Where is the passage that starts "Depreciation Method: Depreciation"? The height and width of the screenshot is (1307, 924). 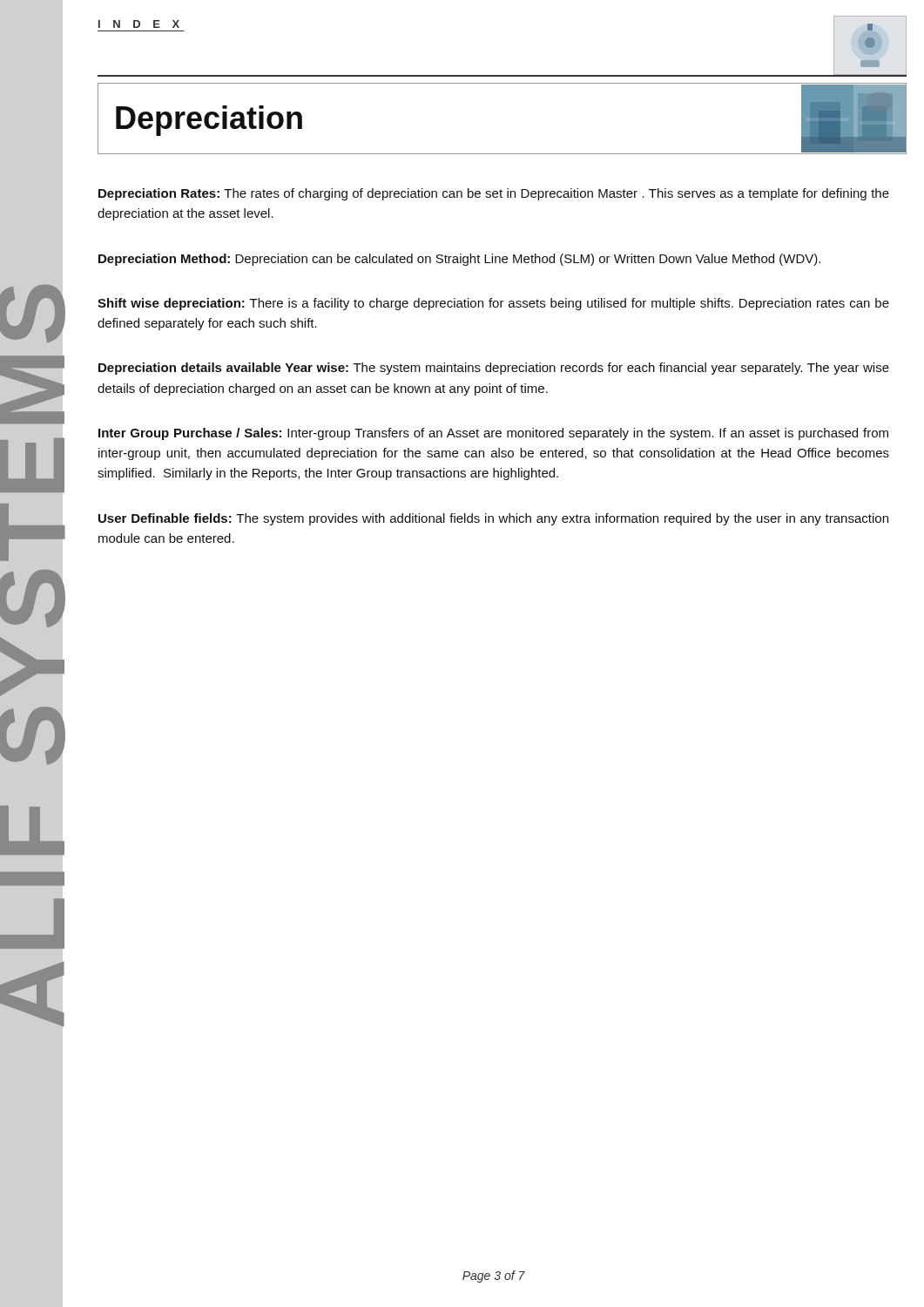tap(460, 258)
